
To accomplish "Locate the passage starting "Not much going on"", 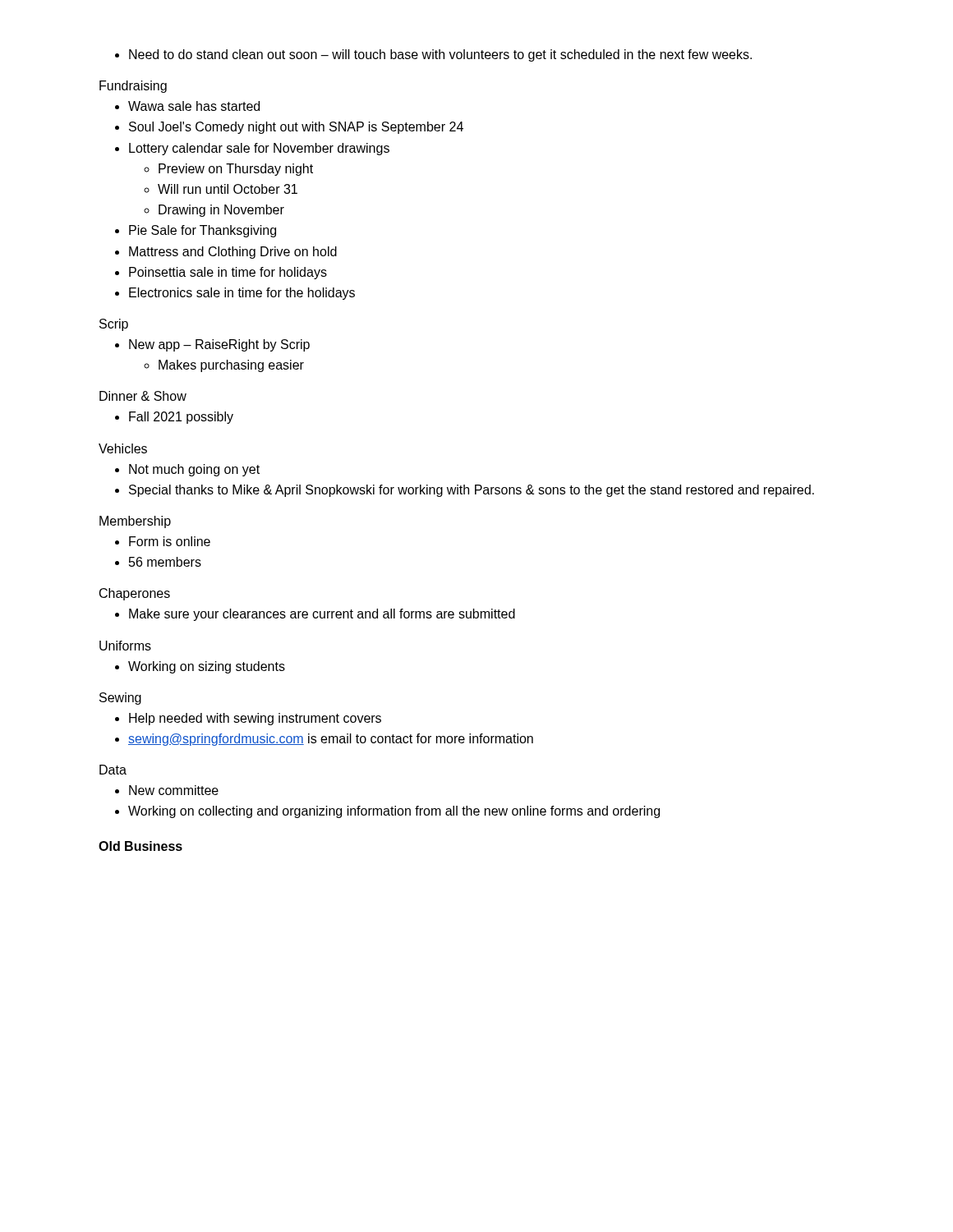I will 476,479.
